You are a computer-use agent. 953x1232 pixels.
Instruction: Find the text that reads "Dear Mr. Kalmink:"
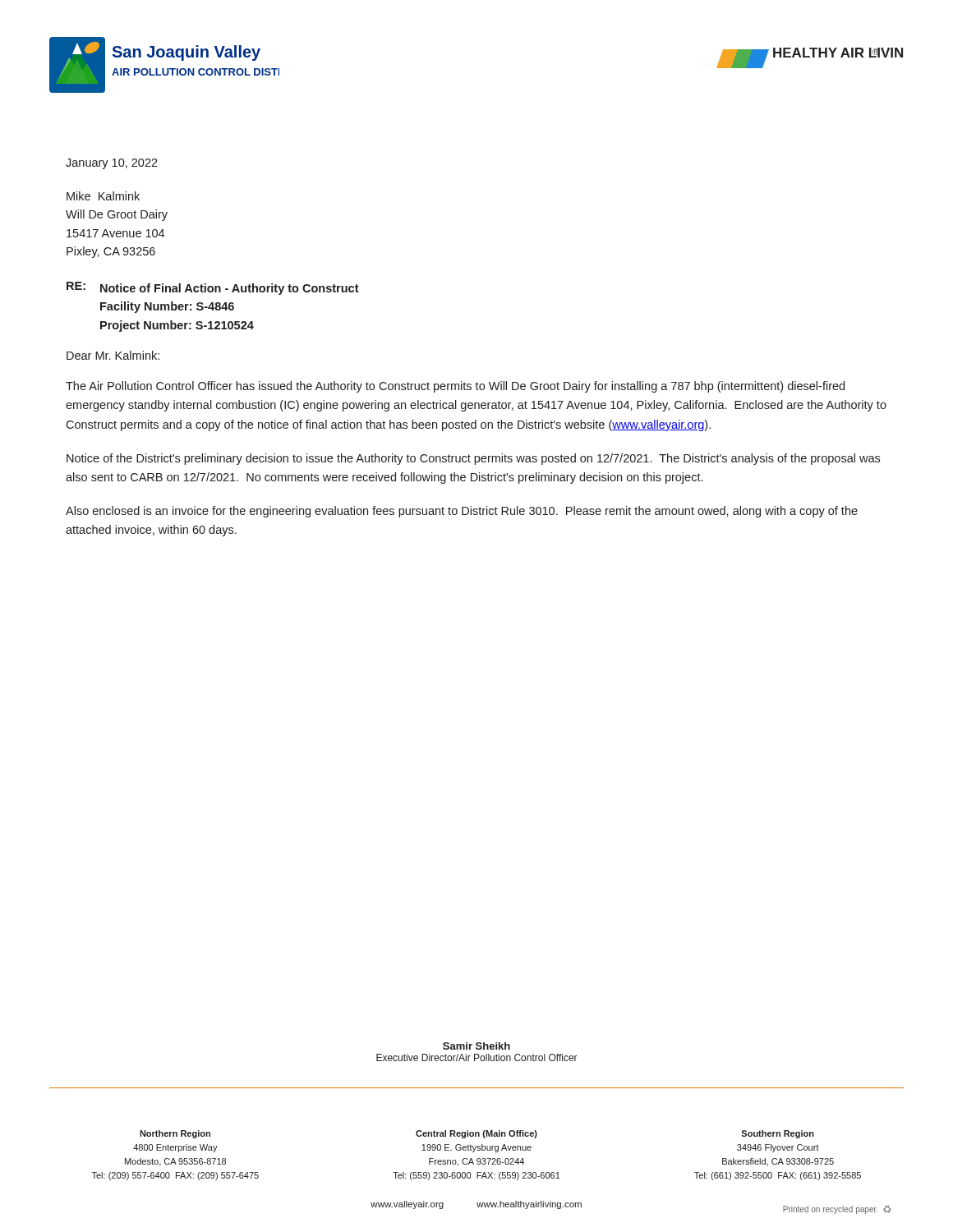(x=113, y=356)
